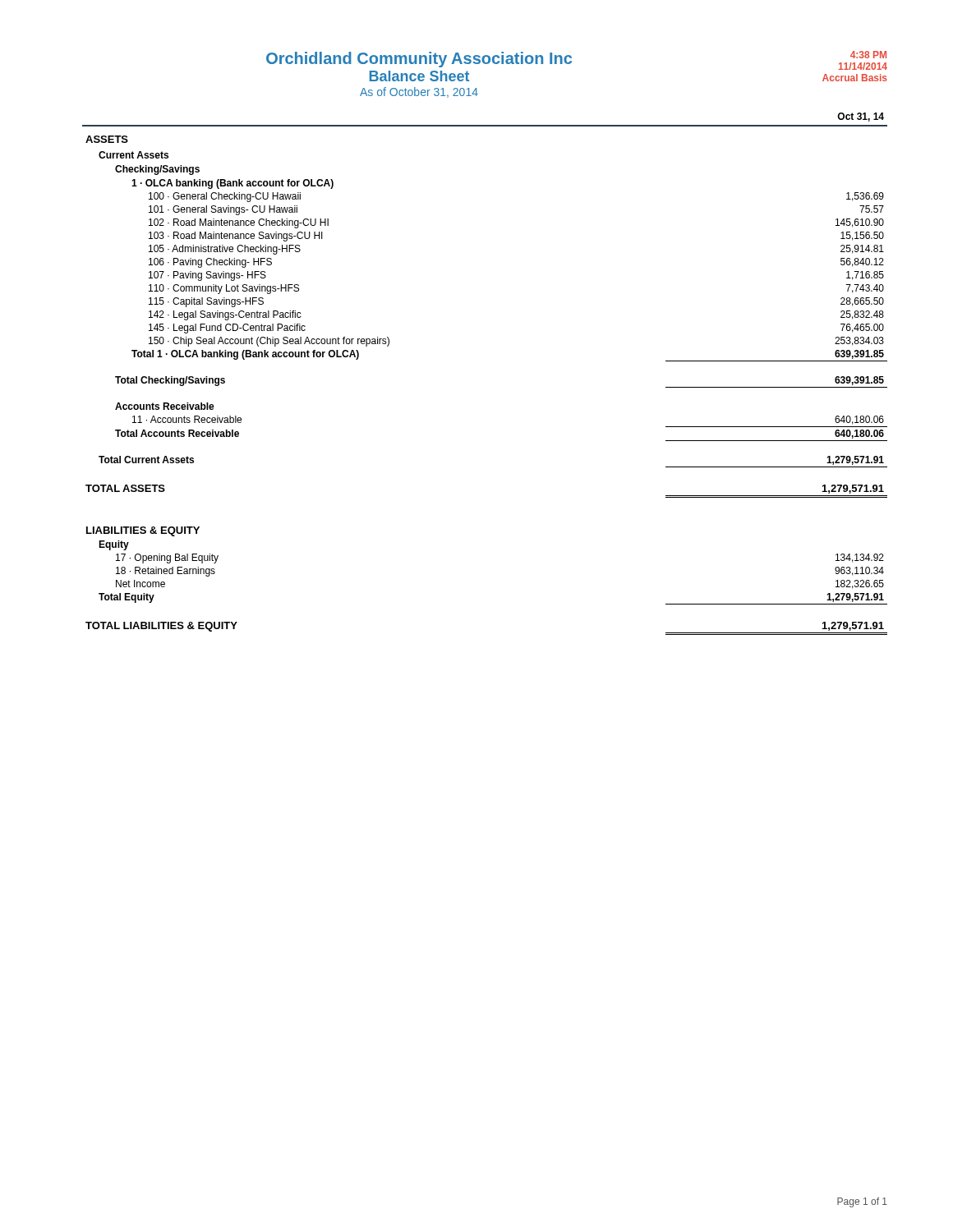Click the table

point(485,372)
